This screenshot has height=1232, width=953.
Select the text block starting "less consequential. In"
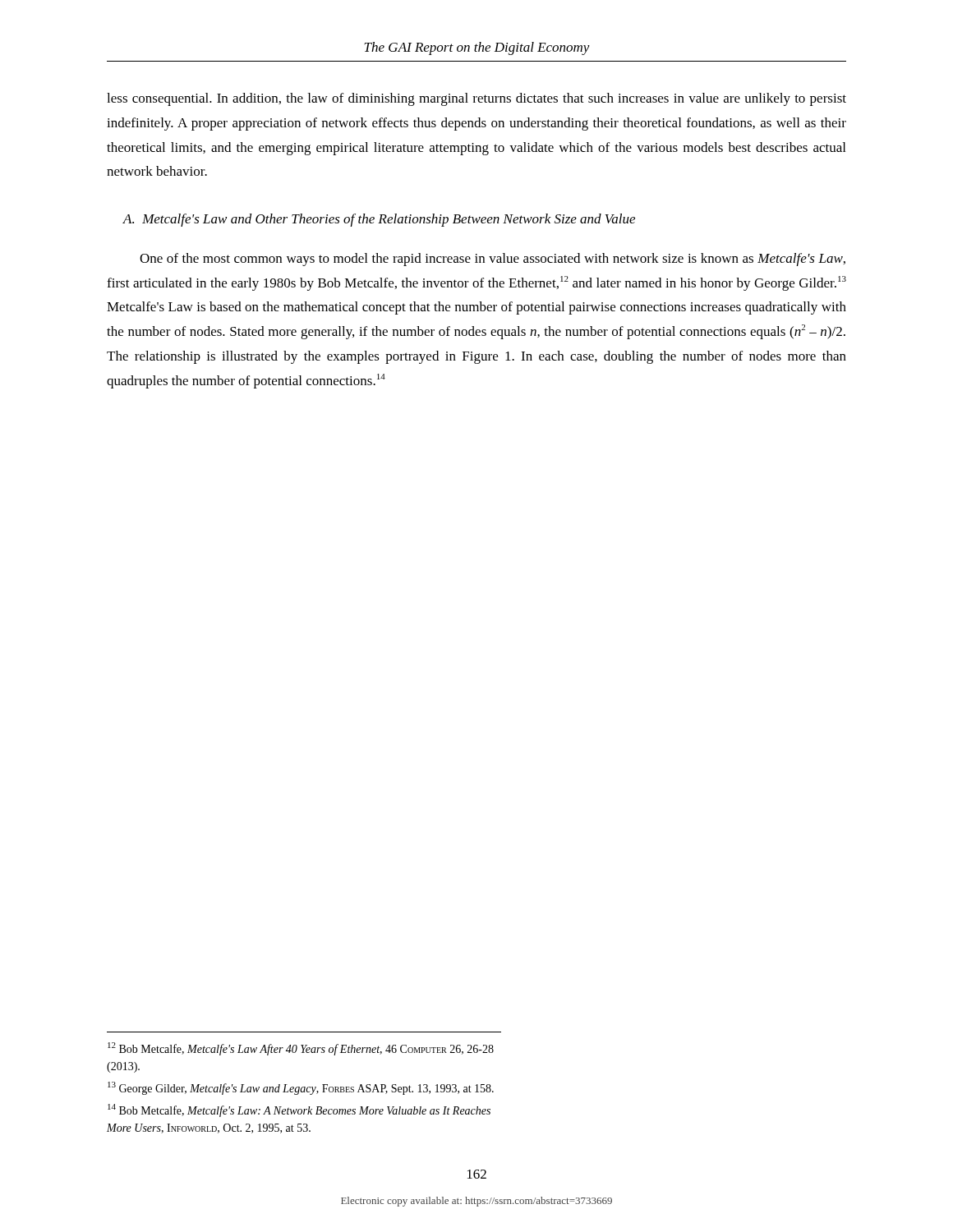476,135
